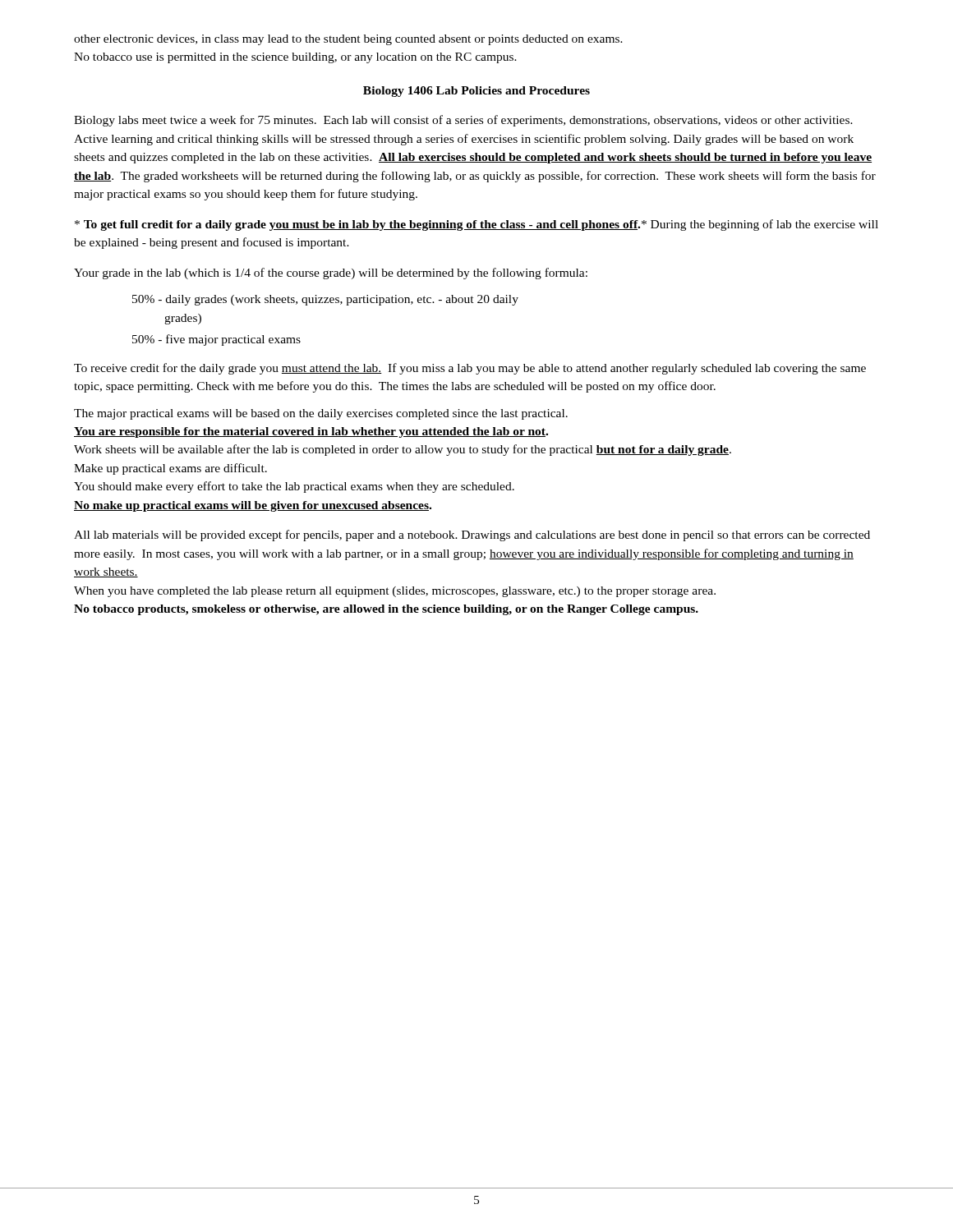Select the list item that reads "50% - daily grades (work sheets, quizzes,"
Viewport: 953px width, 1232px height.
(325, 308)
